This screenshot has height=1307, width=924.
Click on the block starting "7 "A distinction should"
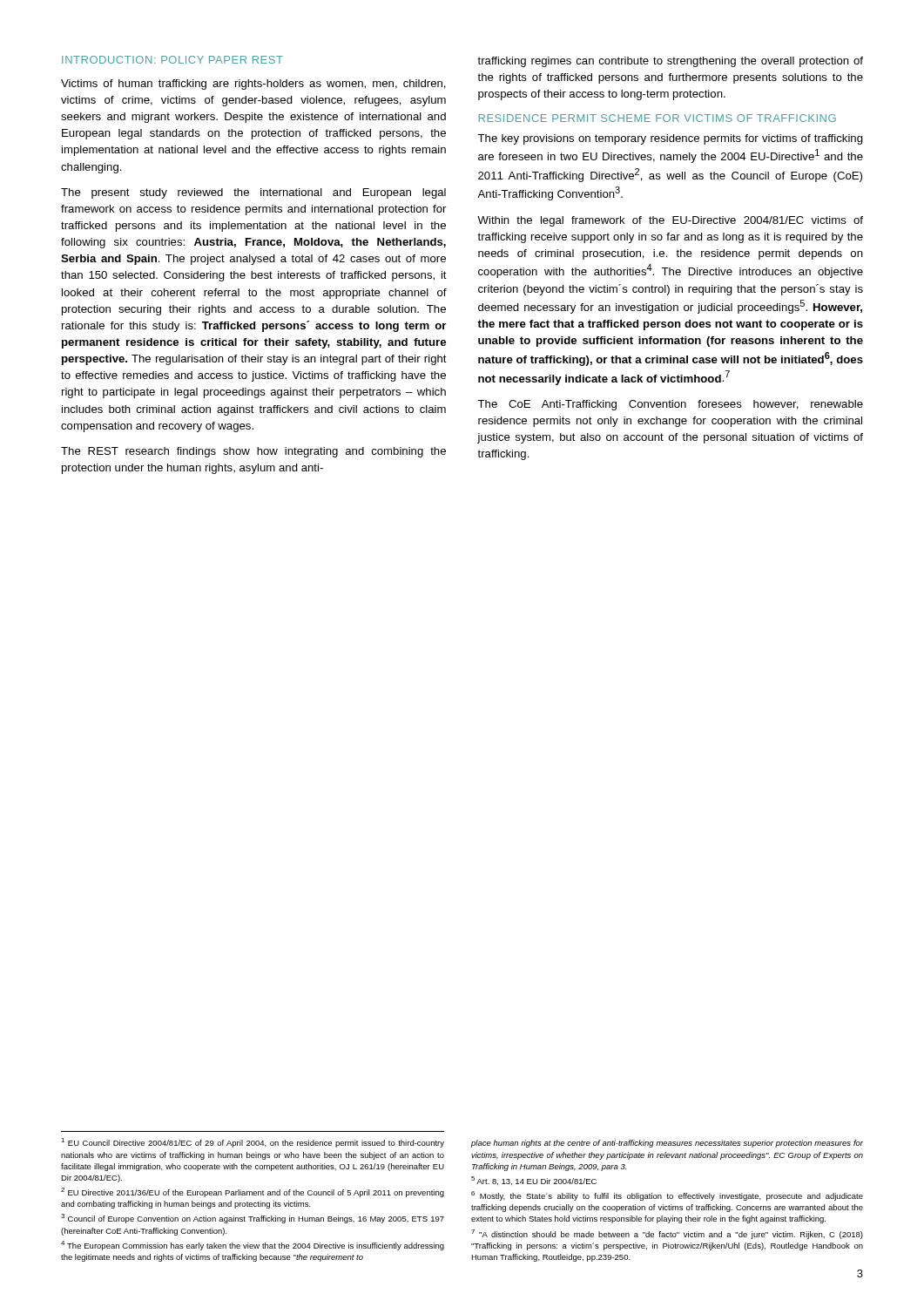point(667,1245)
